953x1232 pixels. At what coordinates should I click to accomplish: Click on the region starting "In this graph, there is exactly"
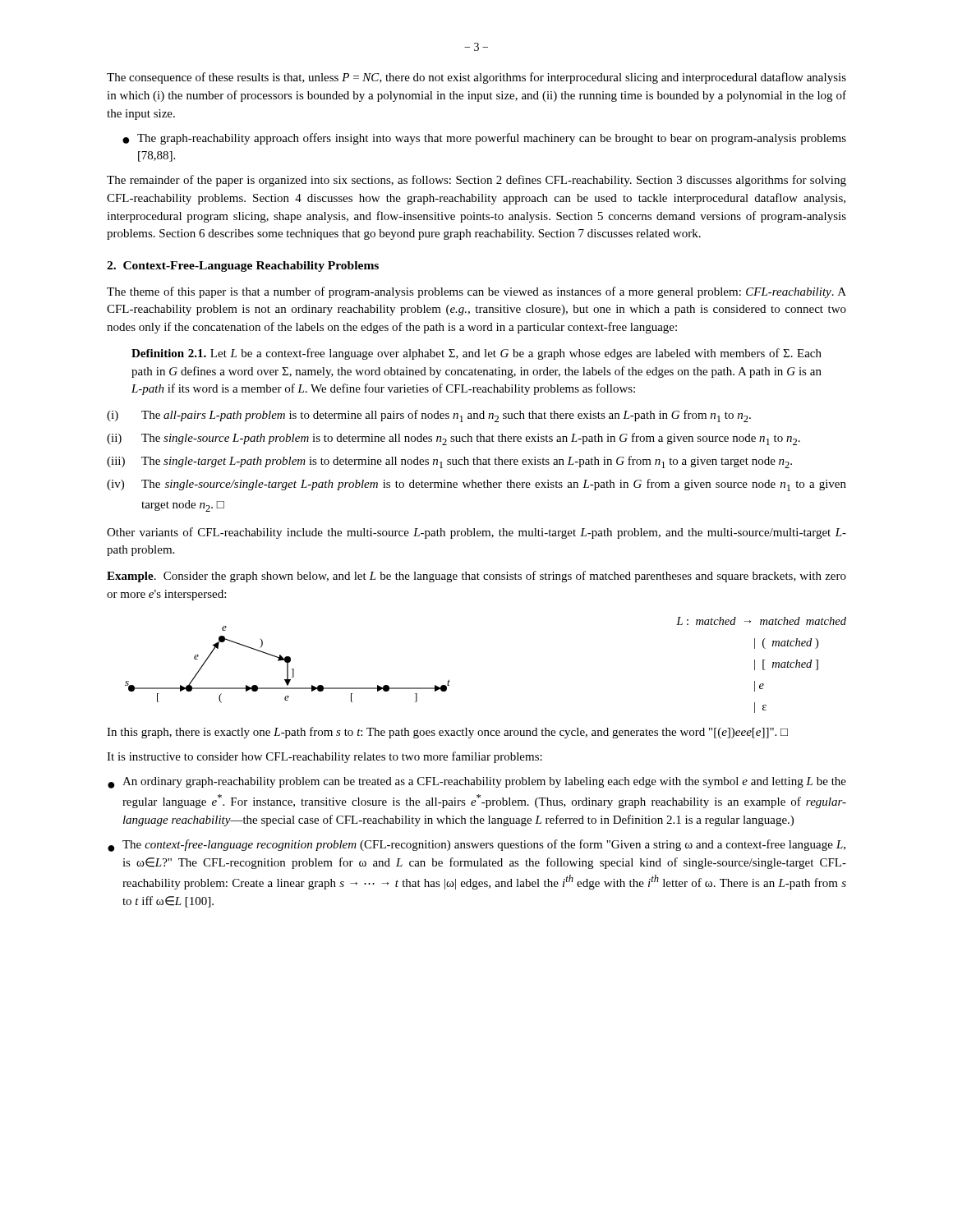tap(447, 732)
